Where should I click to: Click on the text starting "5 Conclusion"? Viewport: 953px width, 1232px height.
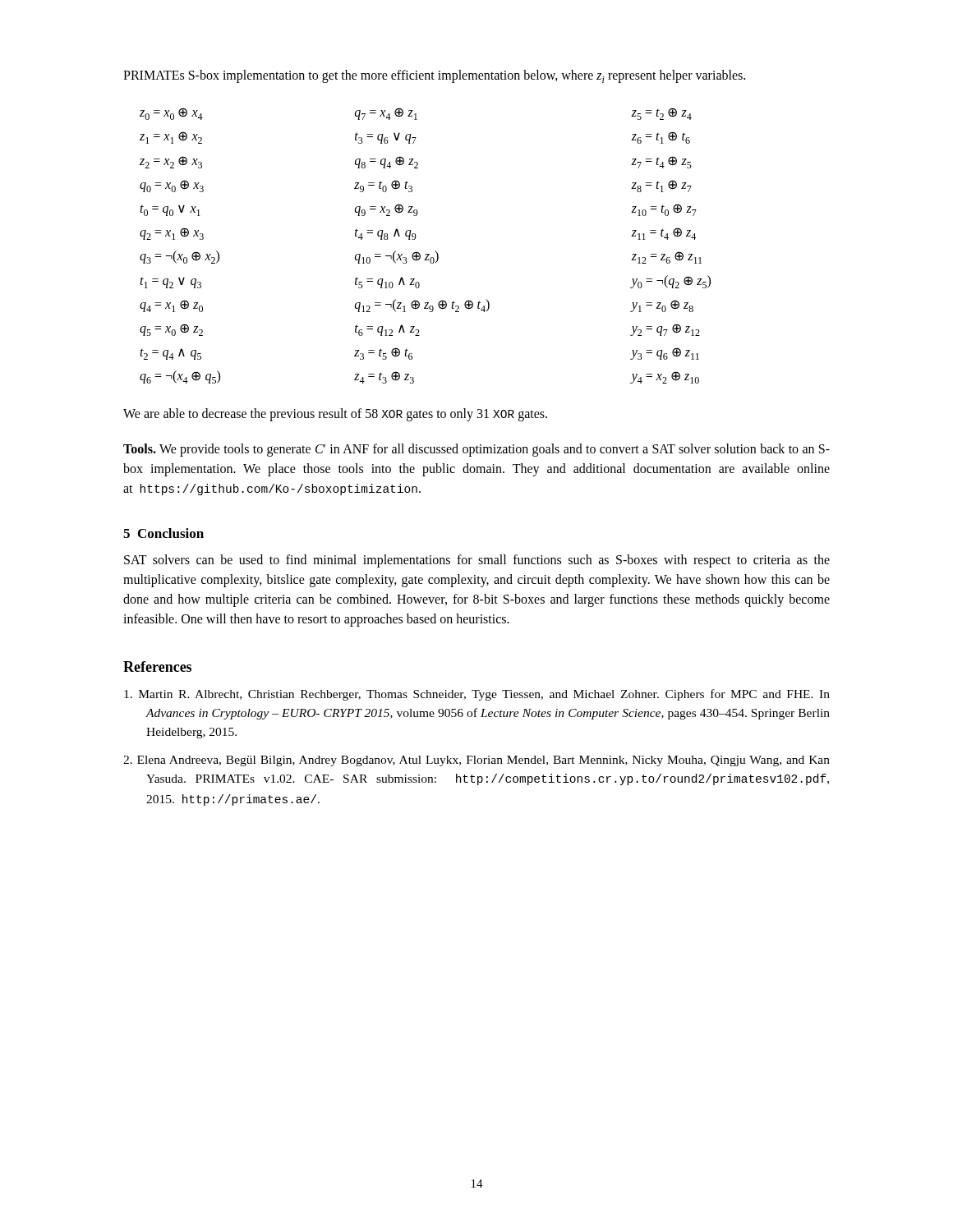click(x=164, y=533)
